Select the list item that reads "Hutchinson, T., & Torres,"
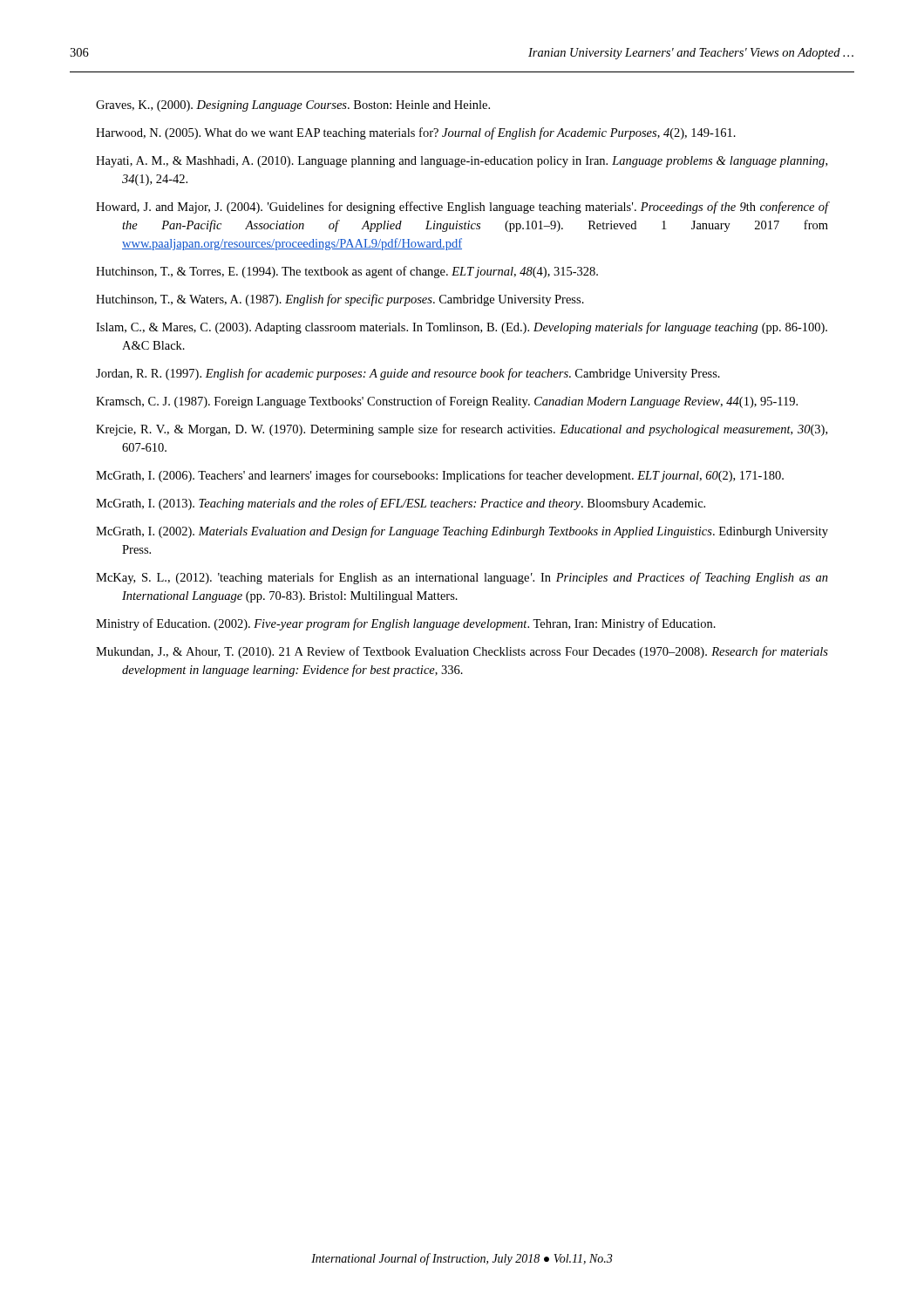Image resolution: width=924 pixels, height=1308 pixels. coord(347,271)
